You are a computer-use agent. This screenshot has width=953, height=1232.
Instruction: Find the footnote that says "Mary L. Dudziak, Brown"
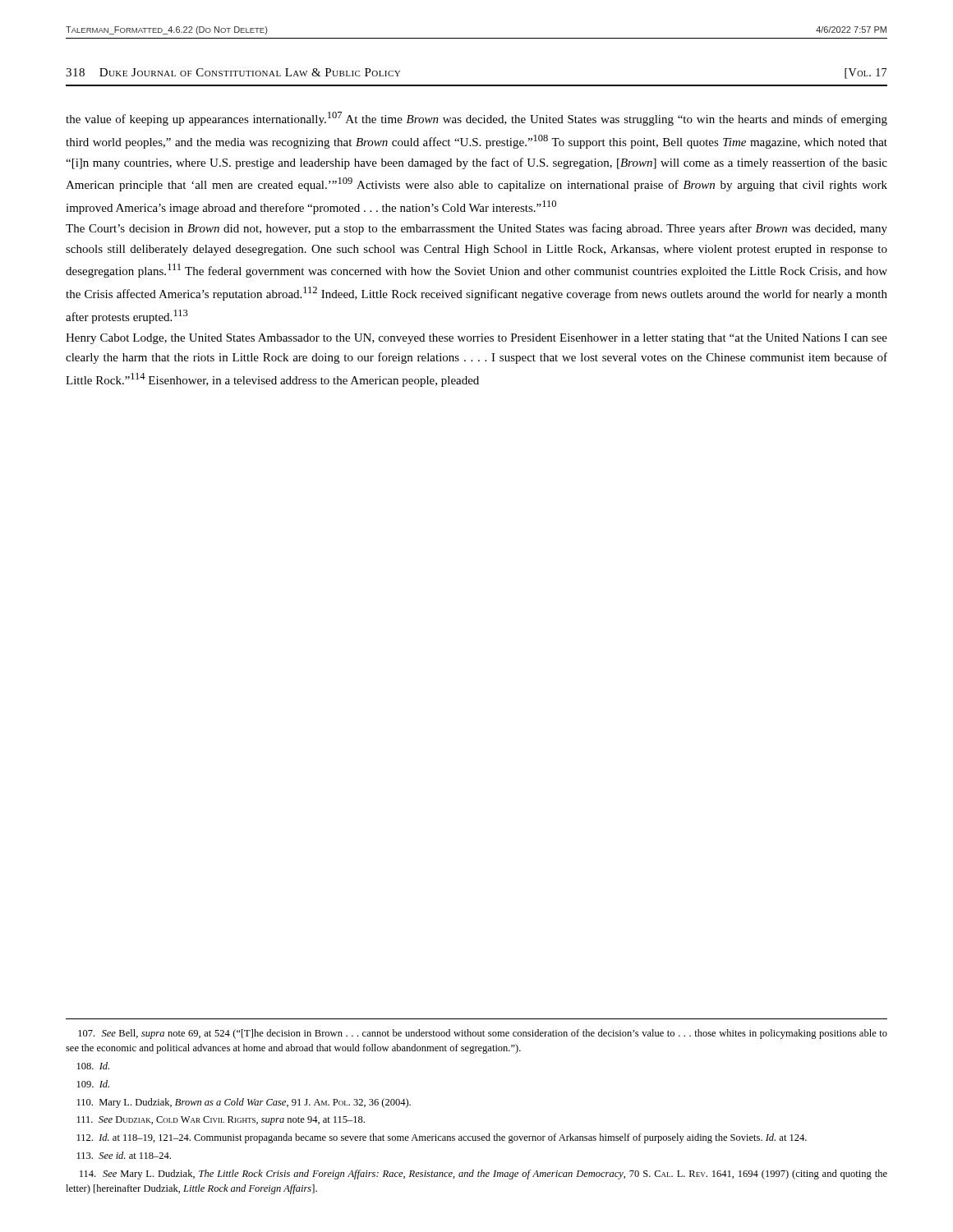(x=239, y=1102)
